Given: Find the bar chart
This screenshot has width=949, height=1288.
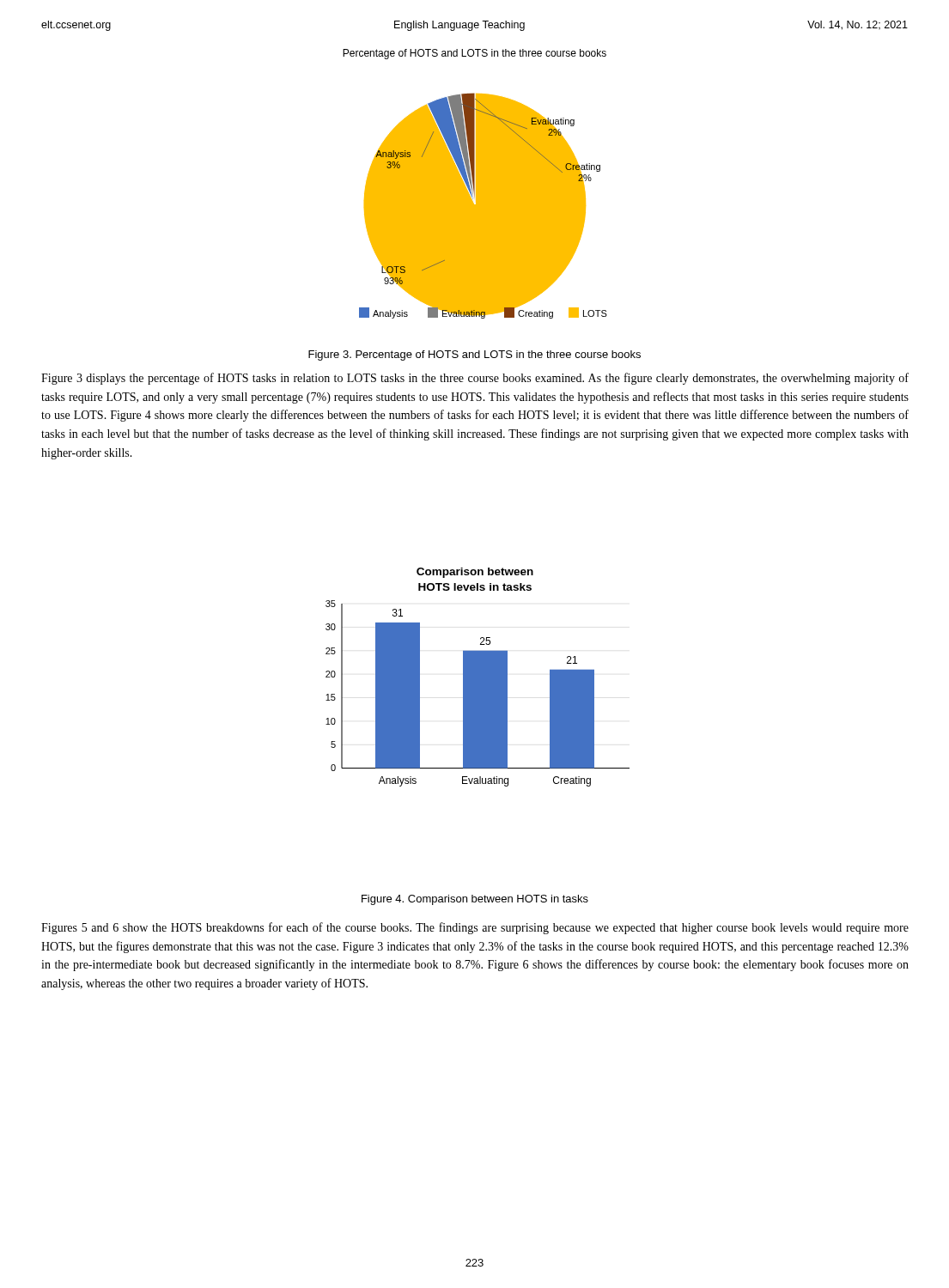Looking at the screenshot, I should coord(474,711).
